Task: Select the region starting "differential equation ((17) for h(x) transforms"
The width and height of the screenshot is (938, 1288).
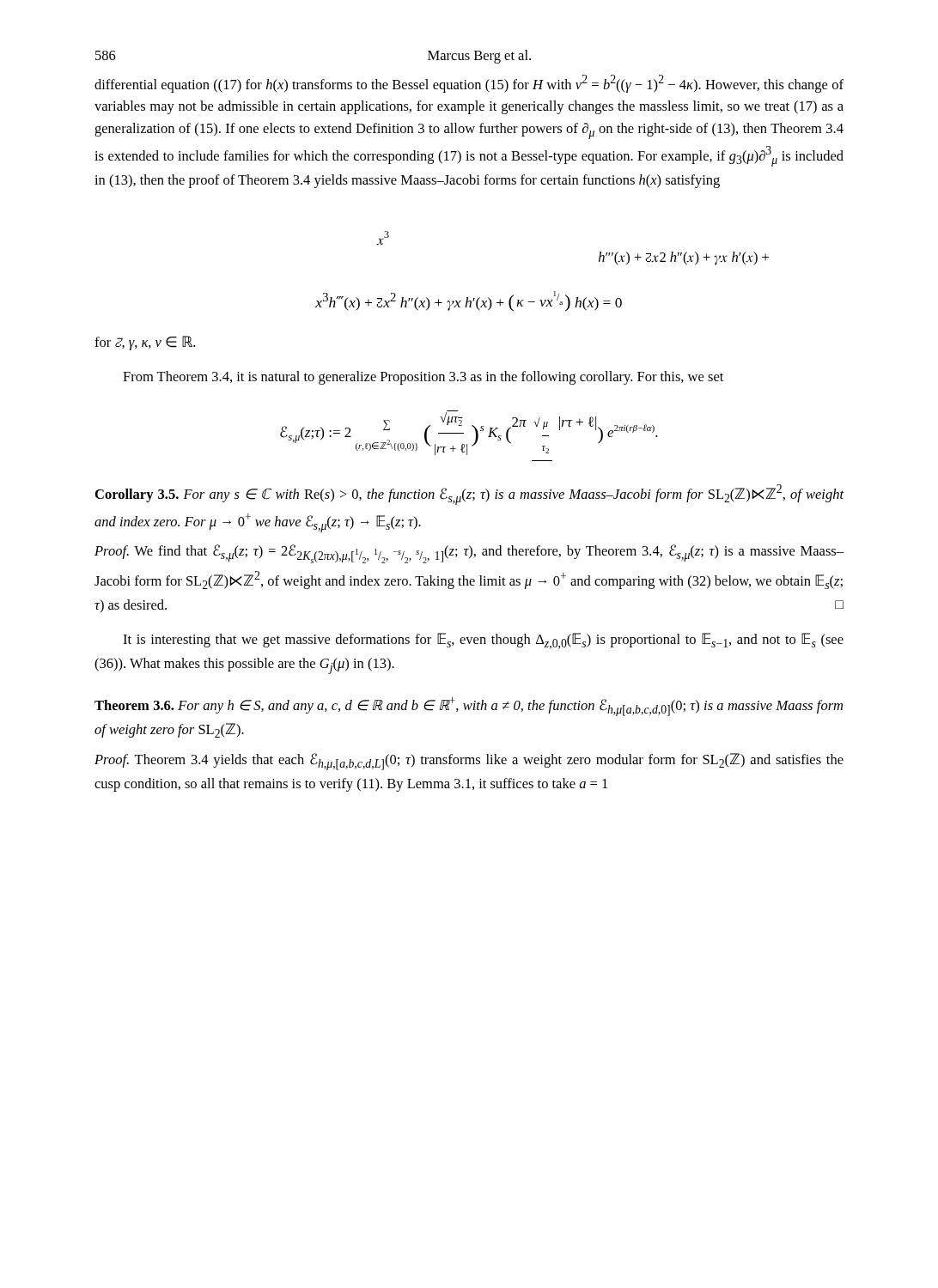Action: (x=469, y=131)
